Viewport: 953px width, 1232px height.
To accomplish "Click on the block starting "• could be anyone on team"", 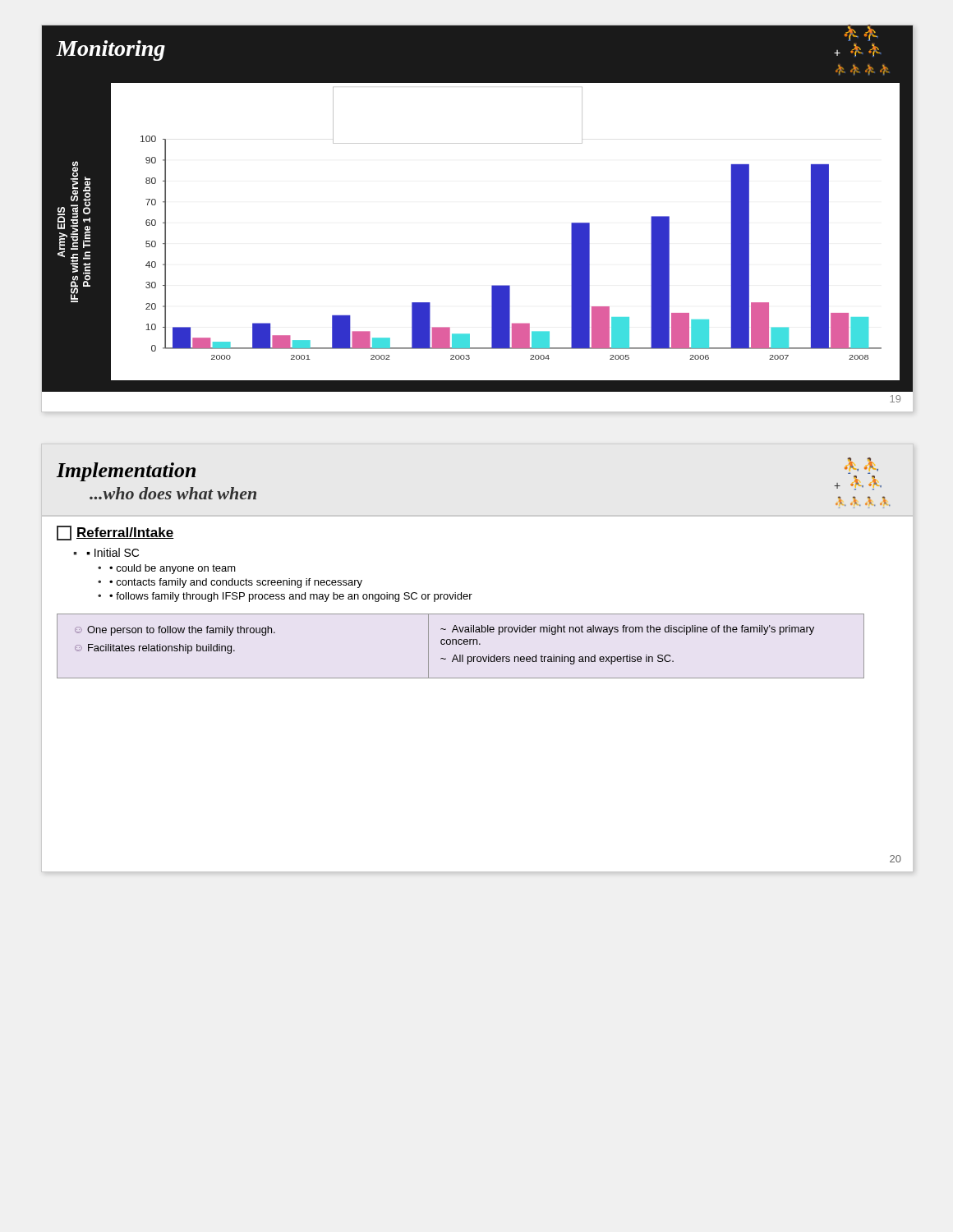I will coord(173,568).
